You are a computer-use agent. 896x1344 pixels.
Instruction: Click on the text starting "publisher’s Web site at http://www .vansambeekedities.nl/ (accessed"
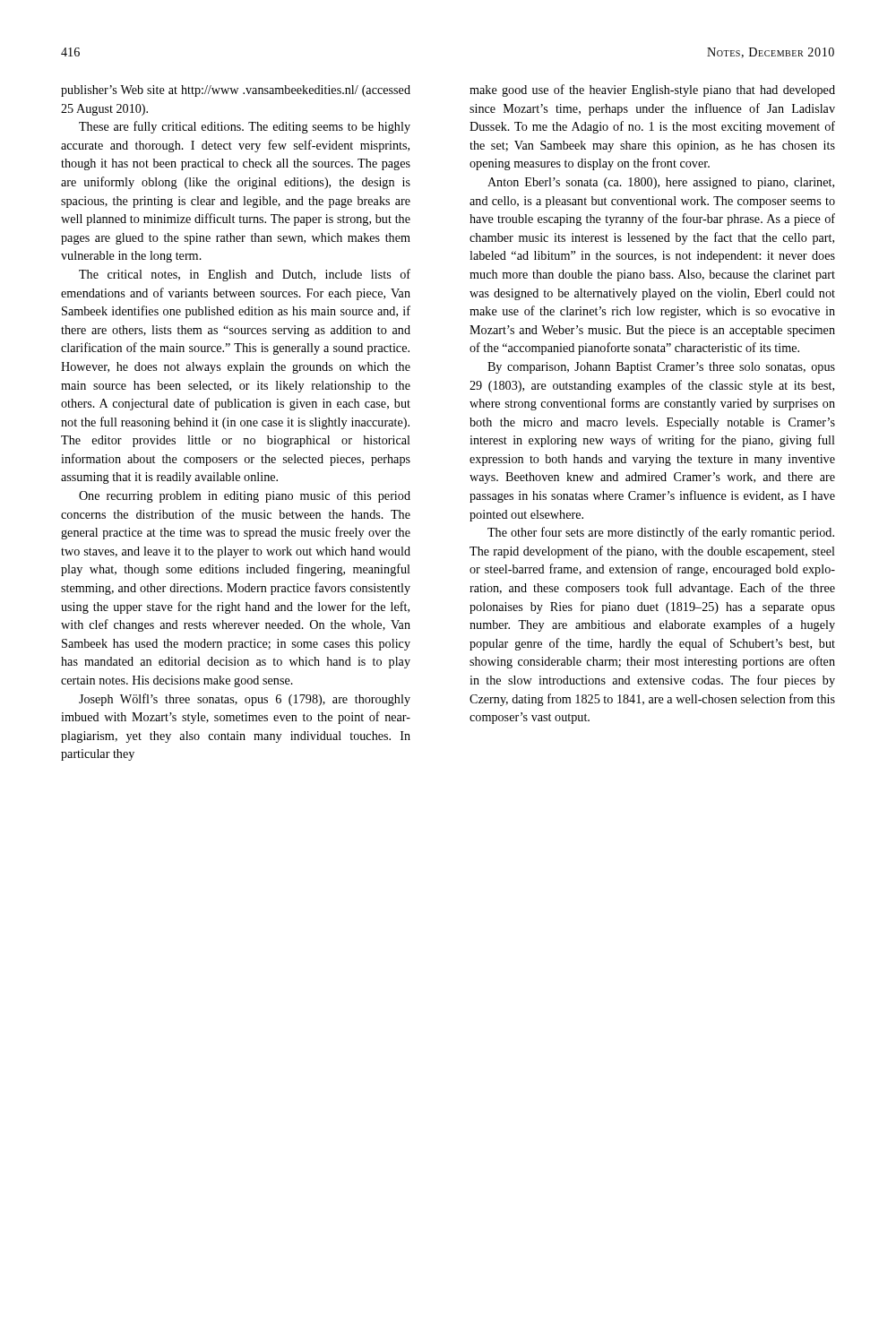(236, 422)
